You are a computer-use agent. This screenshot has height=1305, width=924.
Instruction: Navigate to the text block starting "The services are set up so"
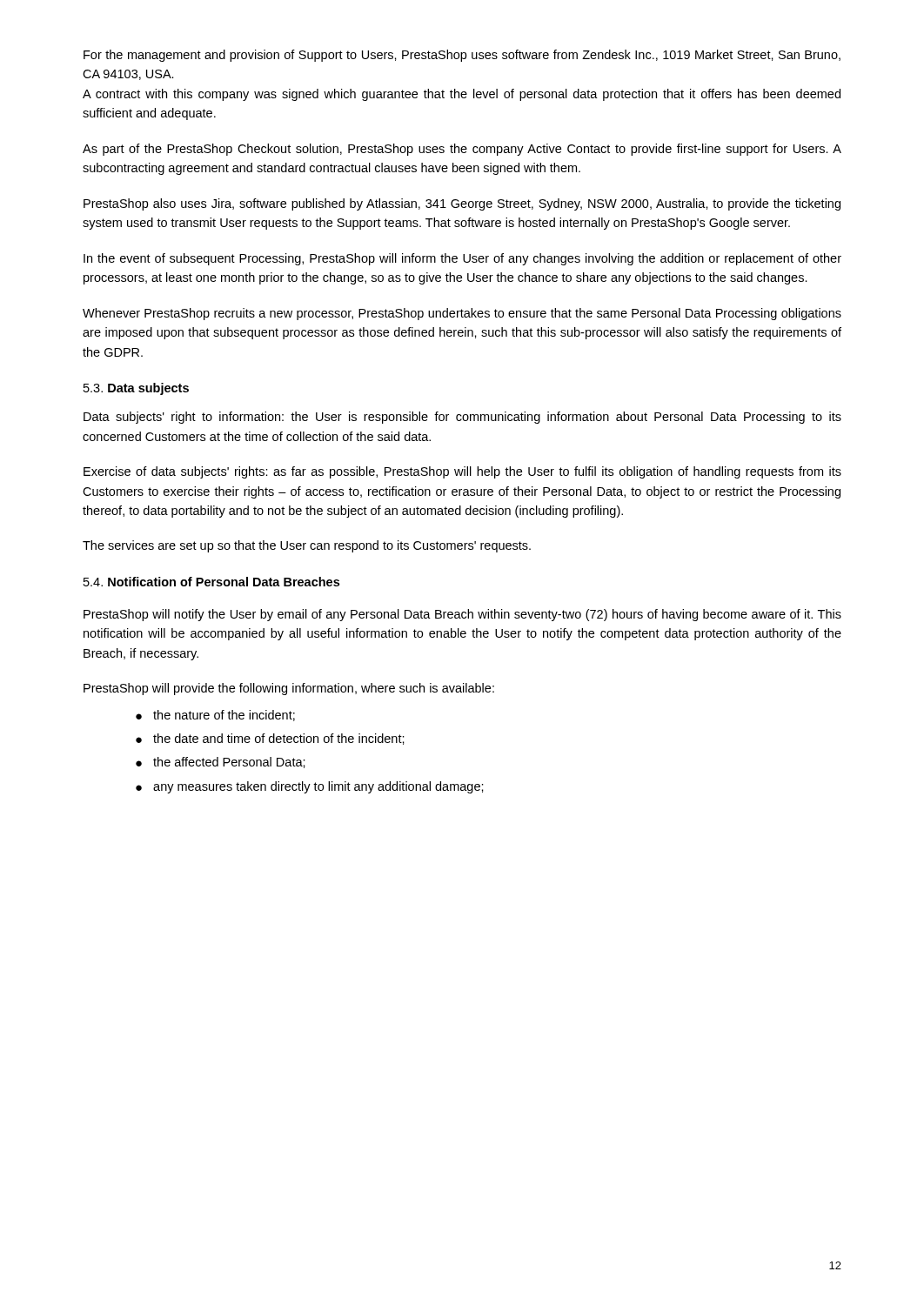click(307, 546)
